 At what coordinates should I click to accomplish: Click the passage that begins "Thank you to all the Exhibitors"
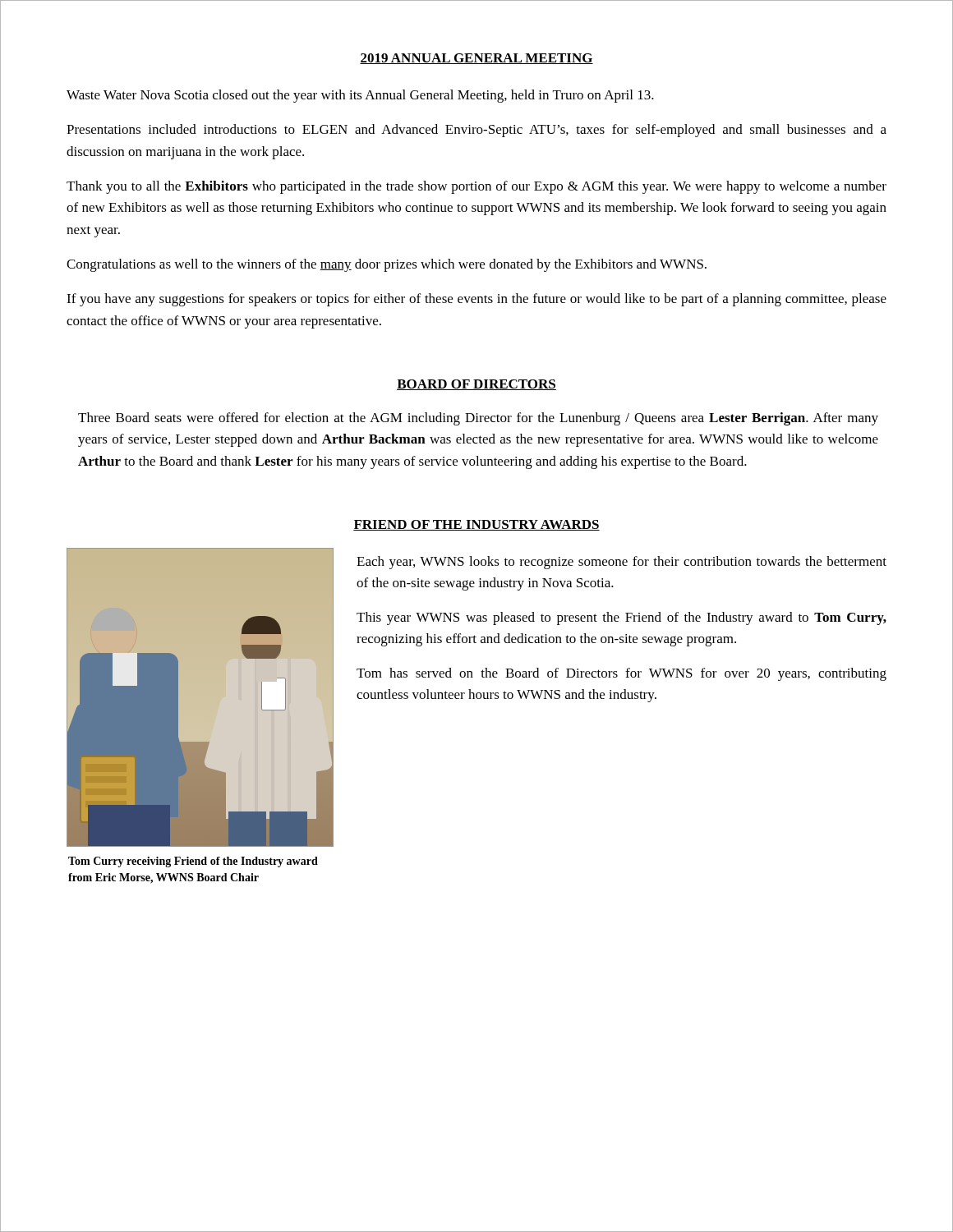(476, 208)
